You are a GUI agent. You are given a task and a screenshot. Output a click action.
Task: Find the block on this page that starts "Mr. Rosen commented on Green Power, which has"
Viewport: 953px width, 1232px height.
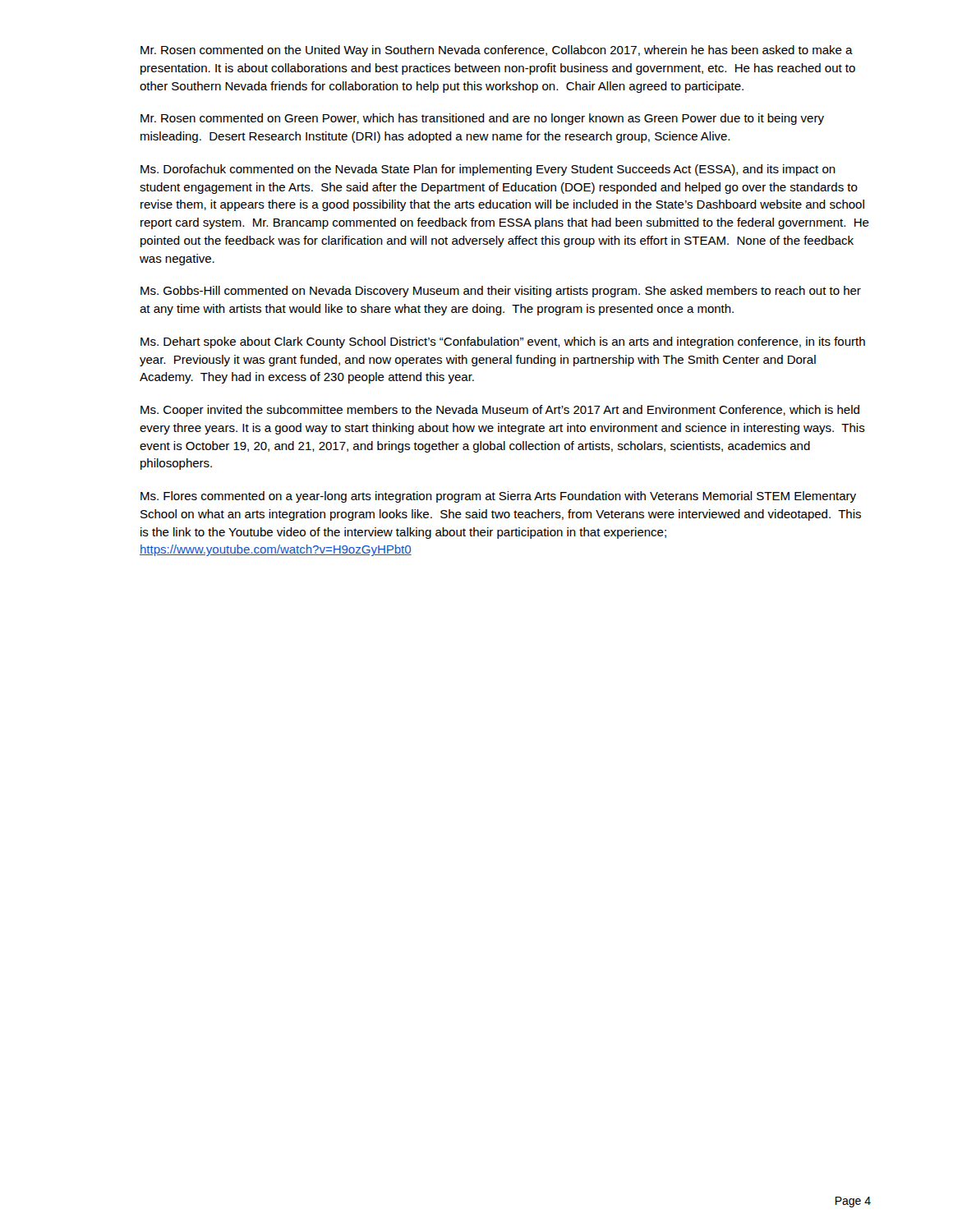pos(482,127)
